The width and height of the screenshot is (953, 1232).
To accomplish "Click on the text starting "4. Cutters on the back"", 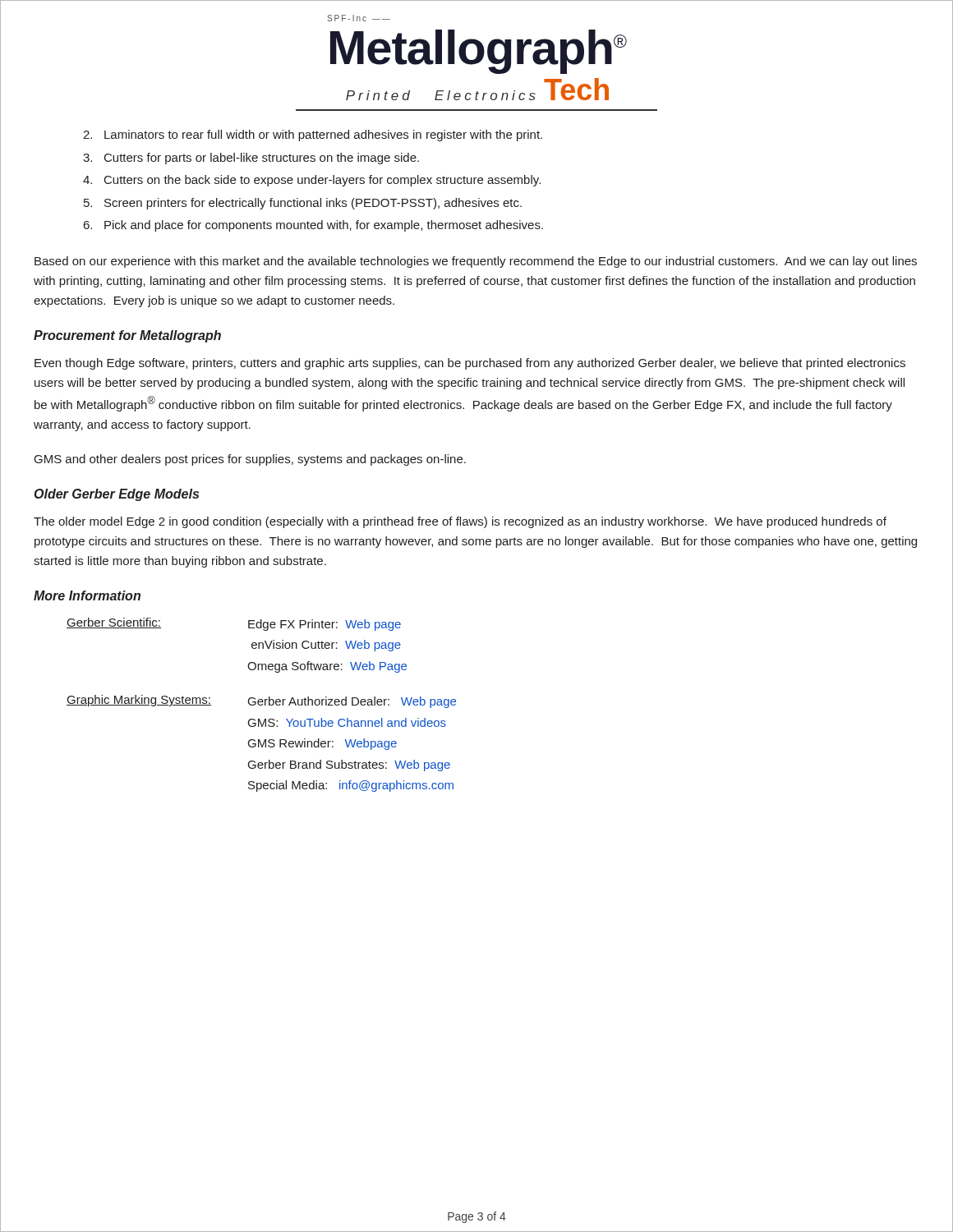I will pyautogui.click(x=312, y=179).
